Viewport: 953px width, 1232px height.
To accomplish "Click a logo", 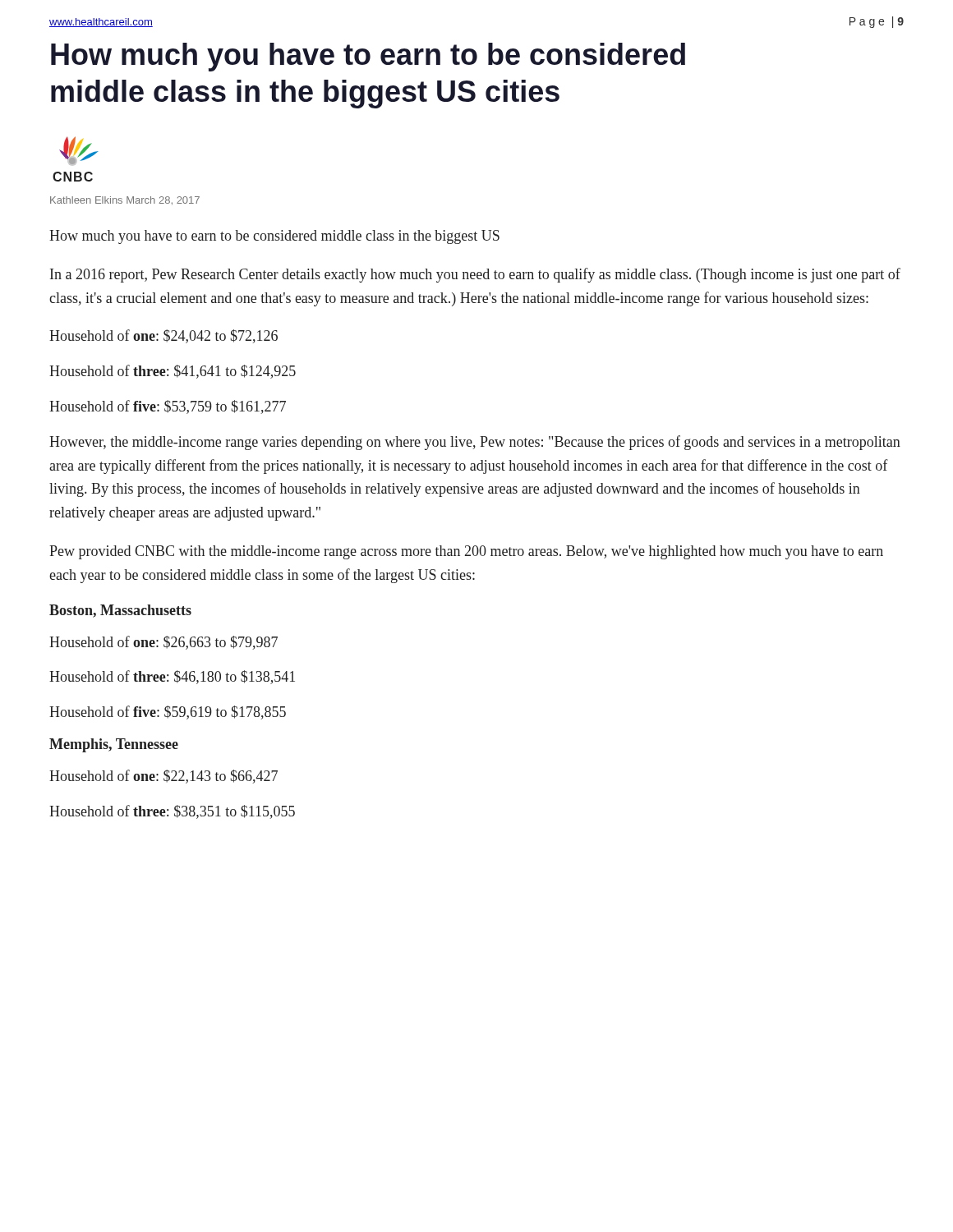I will point(476,157).
